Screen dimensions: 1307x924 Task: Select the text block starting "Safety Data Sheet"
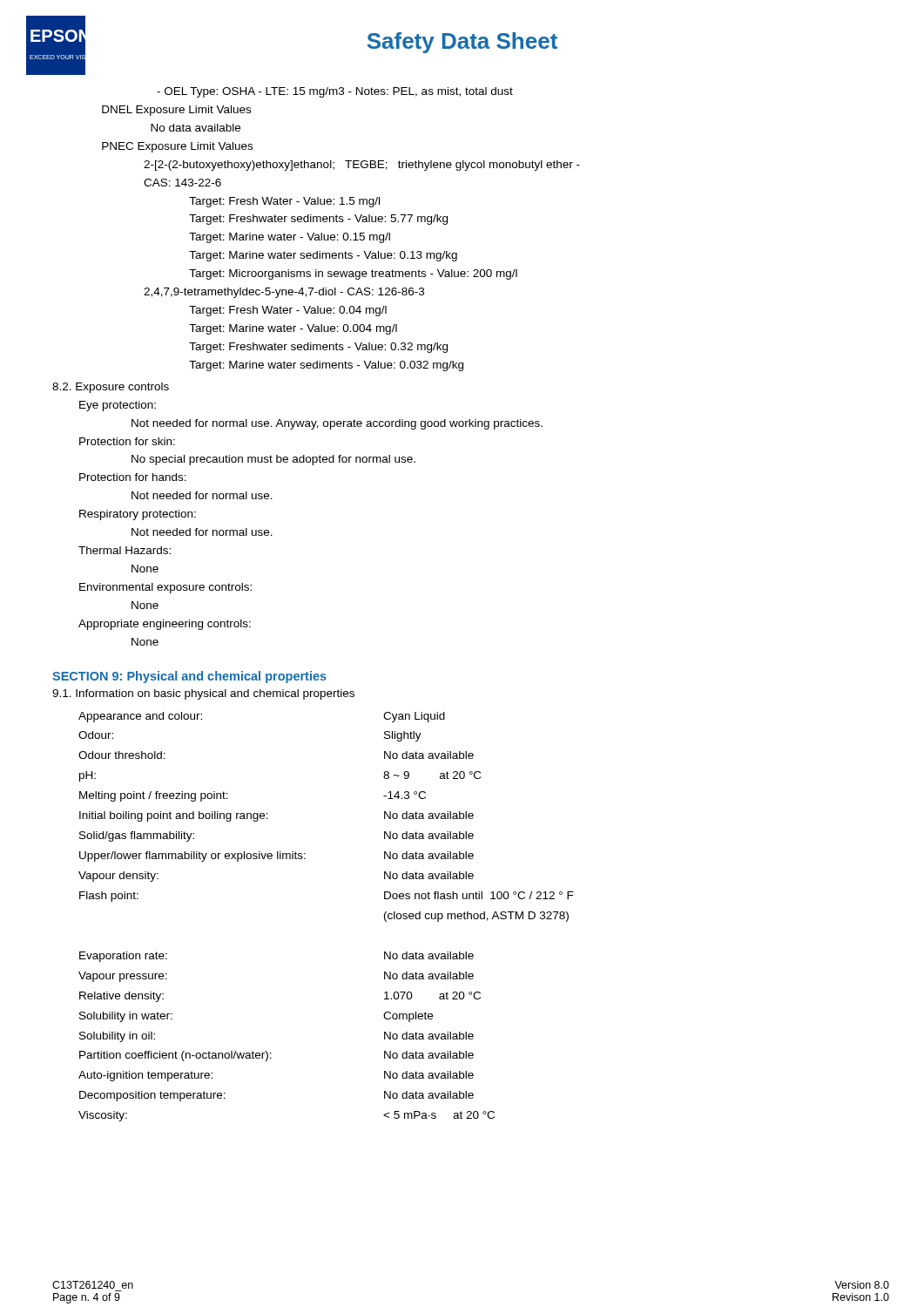click(x=462, y=41)
